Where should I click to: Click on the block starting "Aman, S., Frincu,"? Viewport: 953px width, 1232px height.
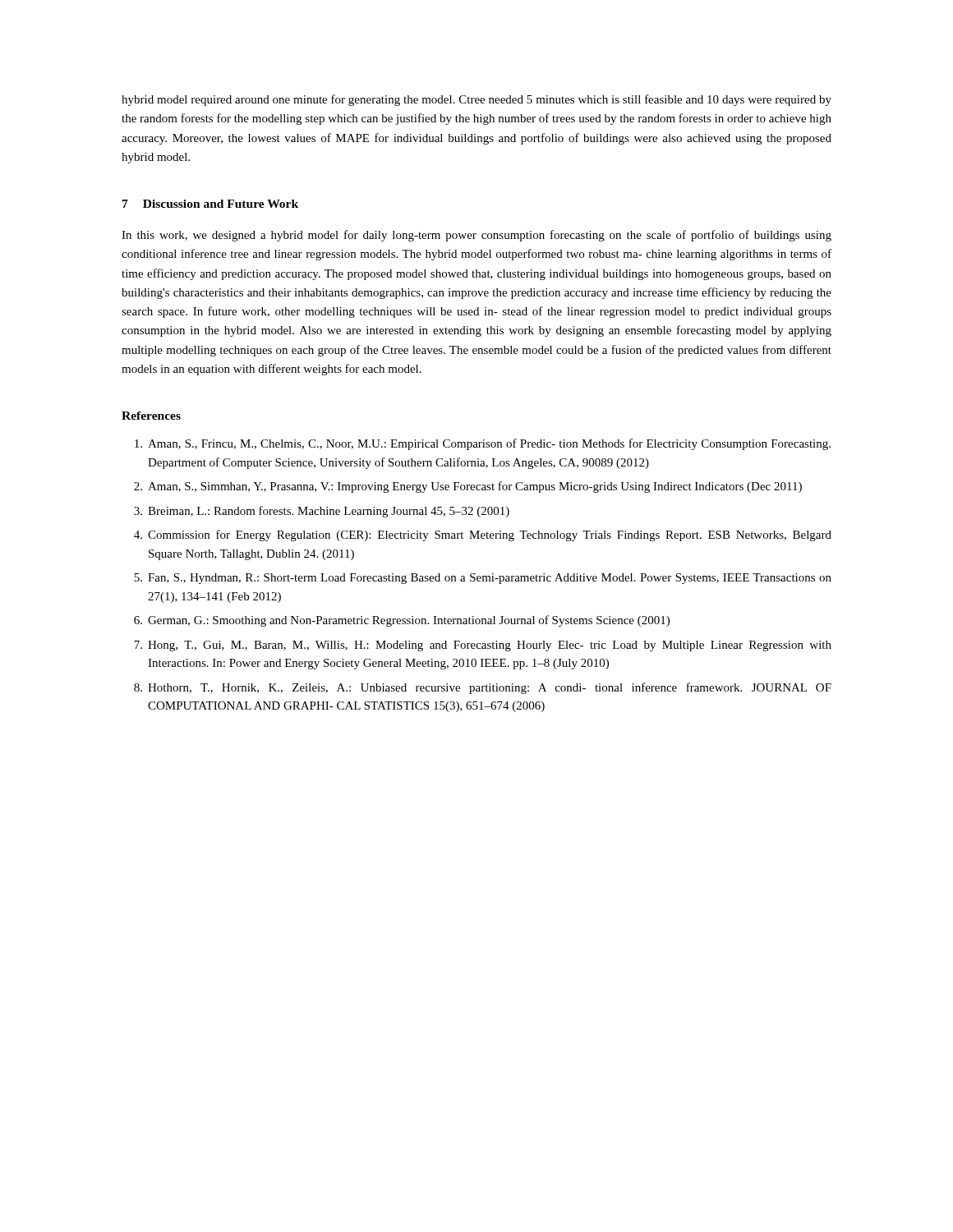coord(476,453)
